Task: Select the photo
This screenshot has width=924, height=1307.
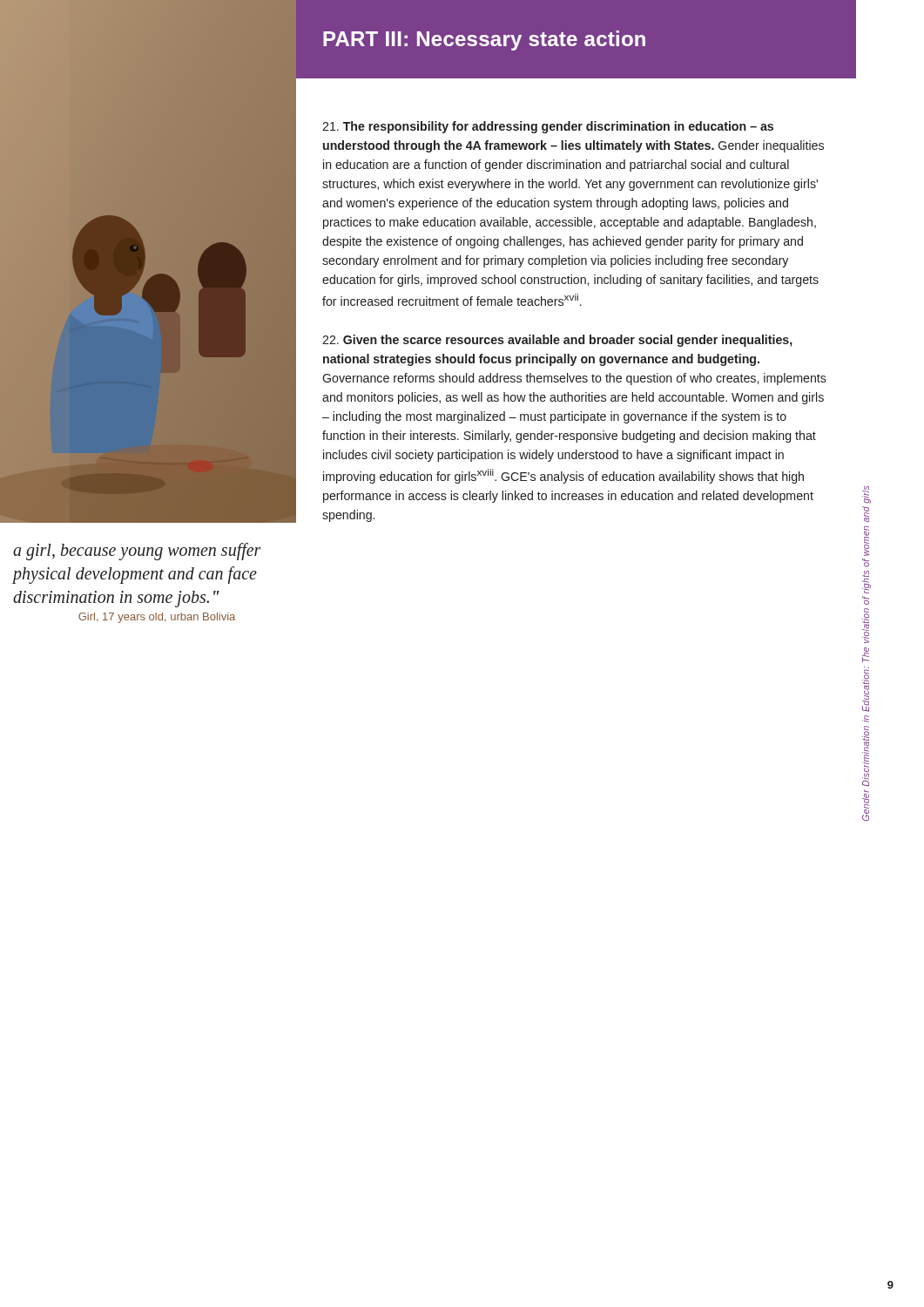Action: tap(148, 261)
